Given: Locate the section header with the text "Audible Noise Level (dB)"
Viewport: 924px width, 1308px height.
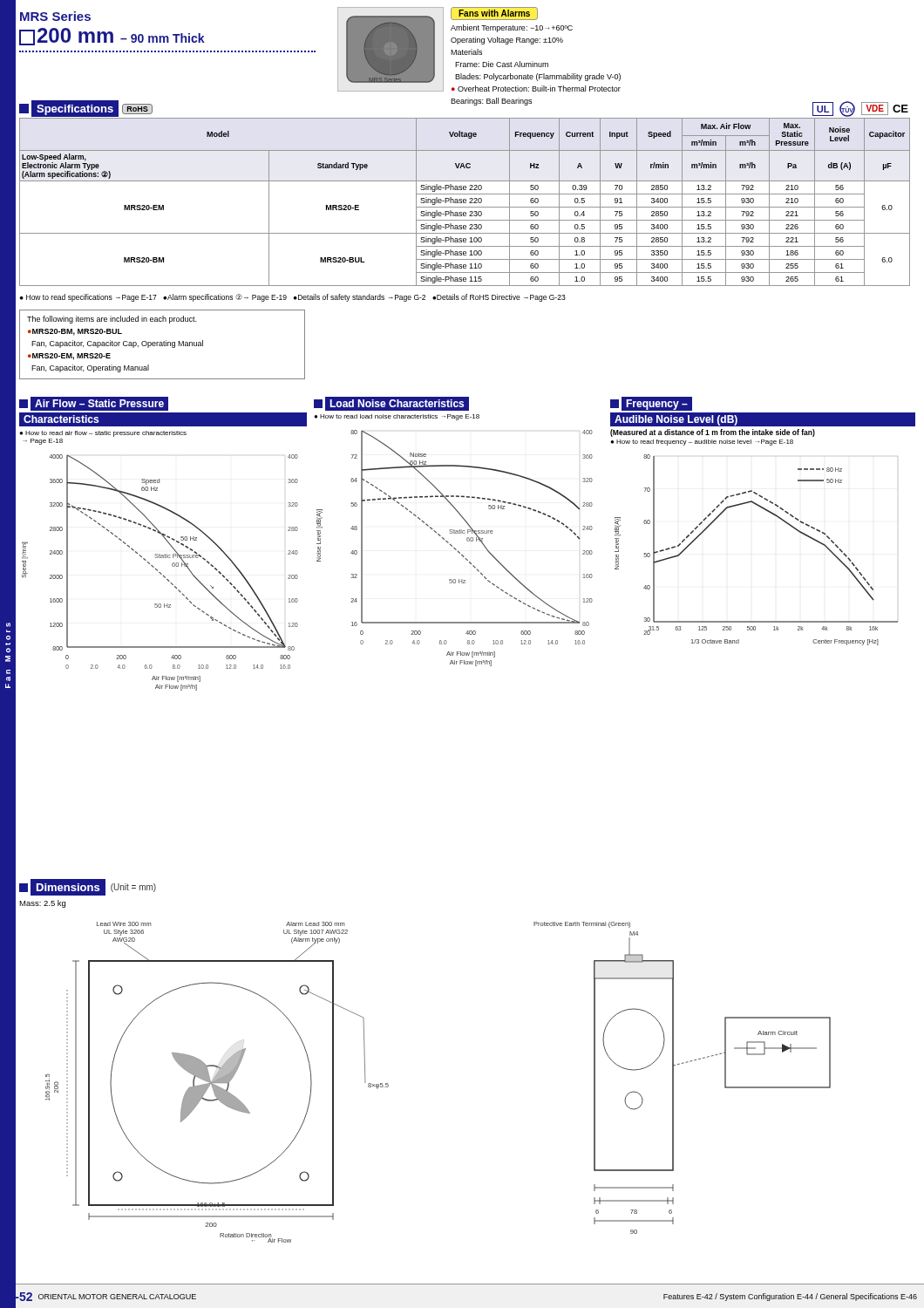Looking at the screenshot, I should (676, 419).
